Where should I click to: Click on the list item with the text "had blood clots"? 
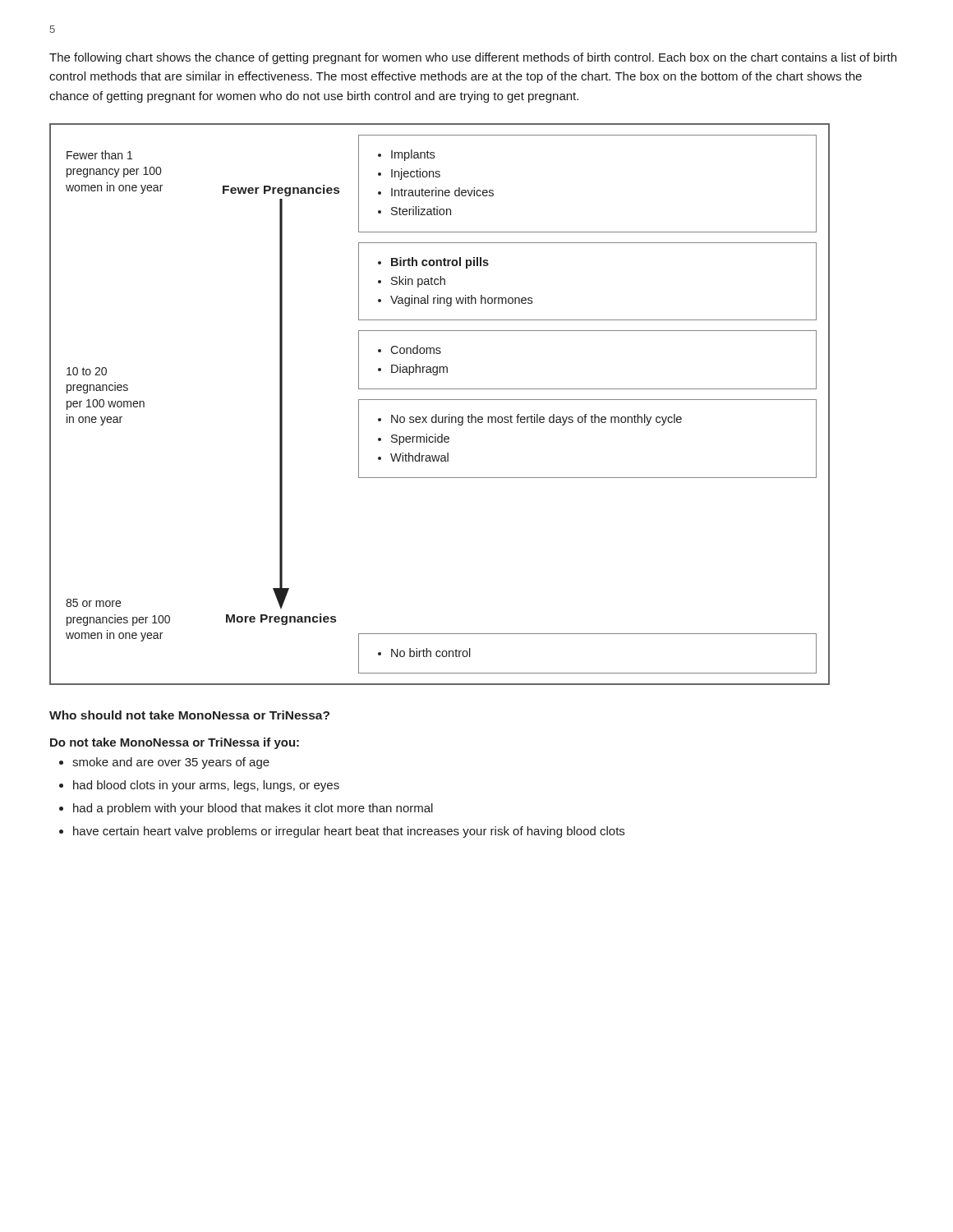(199, 786)
